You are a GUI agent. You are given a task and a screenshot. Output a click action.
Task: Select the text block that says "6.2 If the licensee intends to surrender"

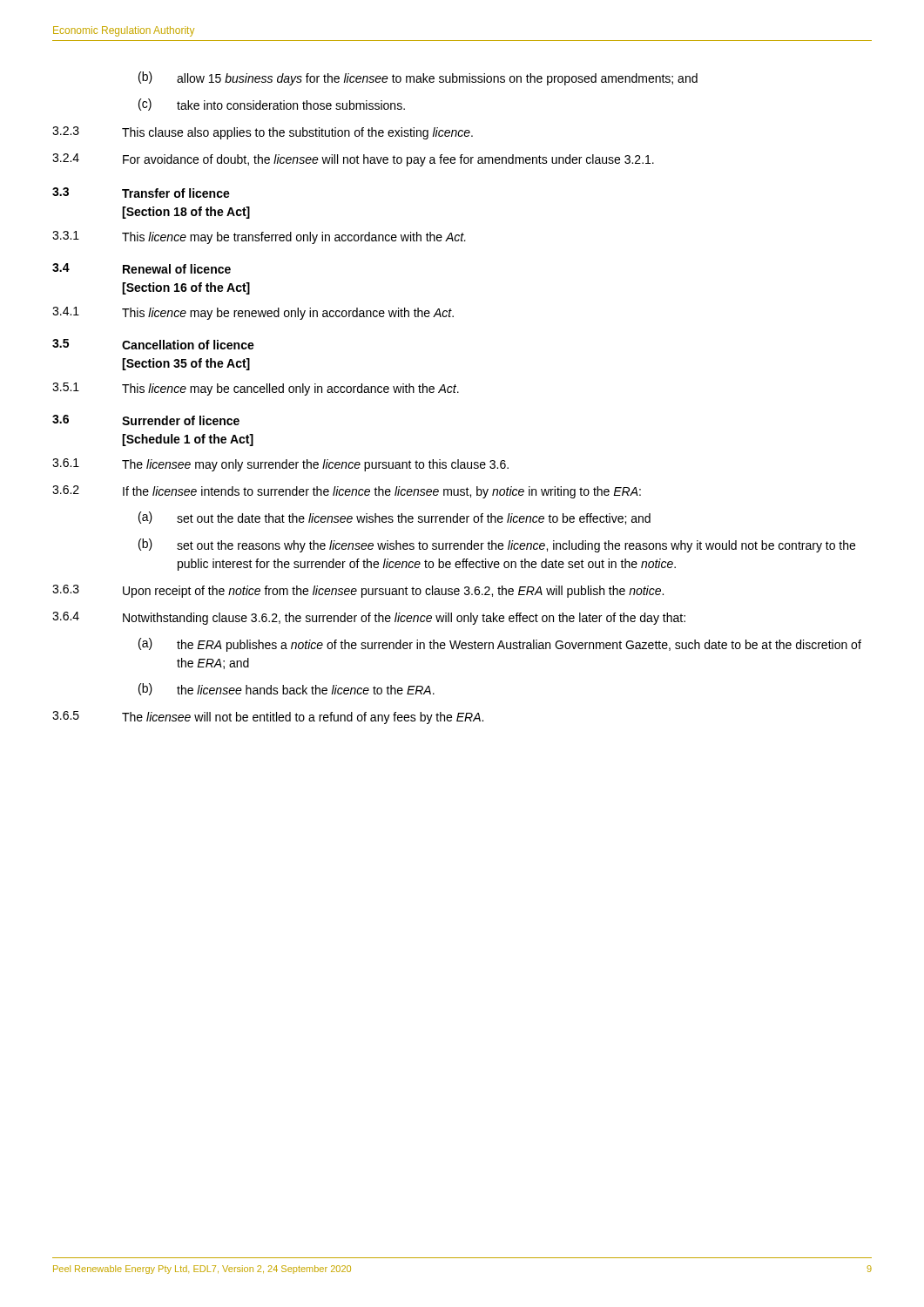pyautogui.click(x=462, y=492)
